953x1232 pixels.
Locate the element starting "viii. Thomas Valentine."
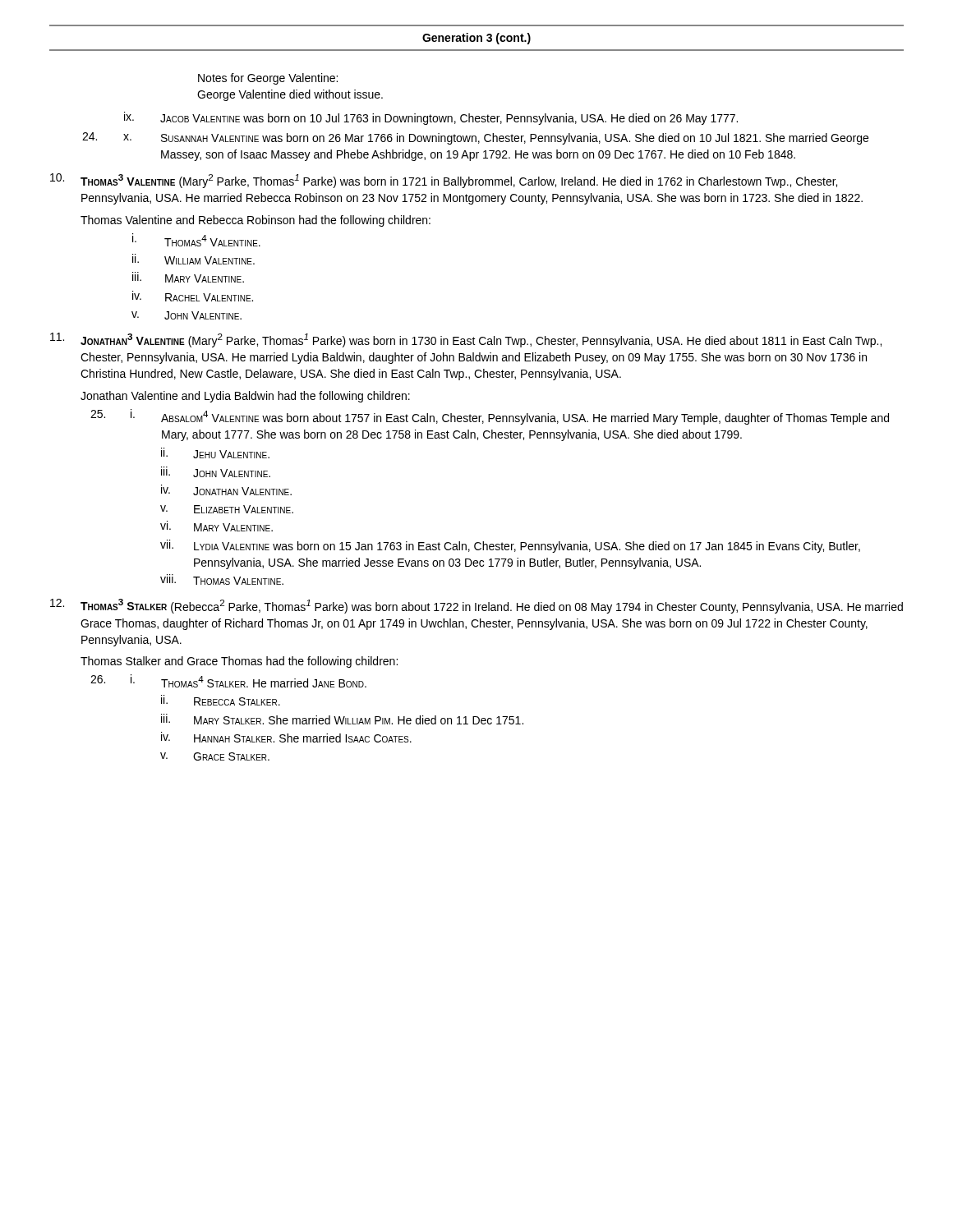pos(222,579)
